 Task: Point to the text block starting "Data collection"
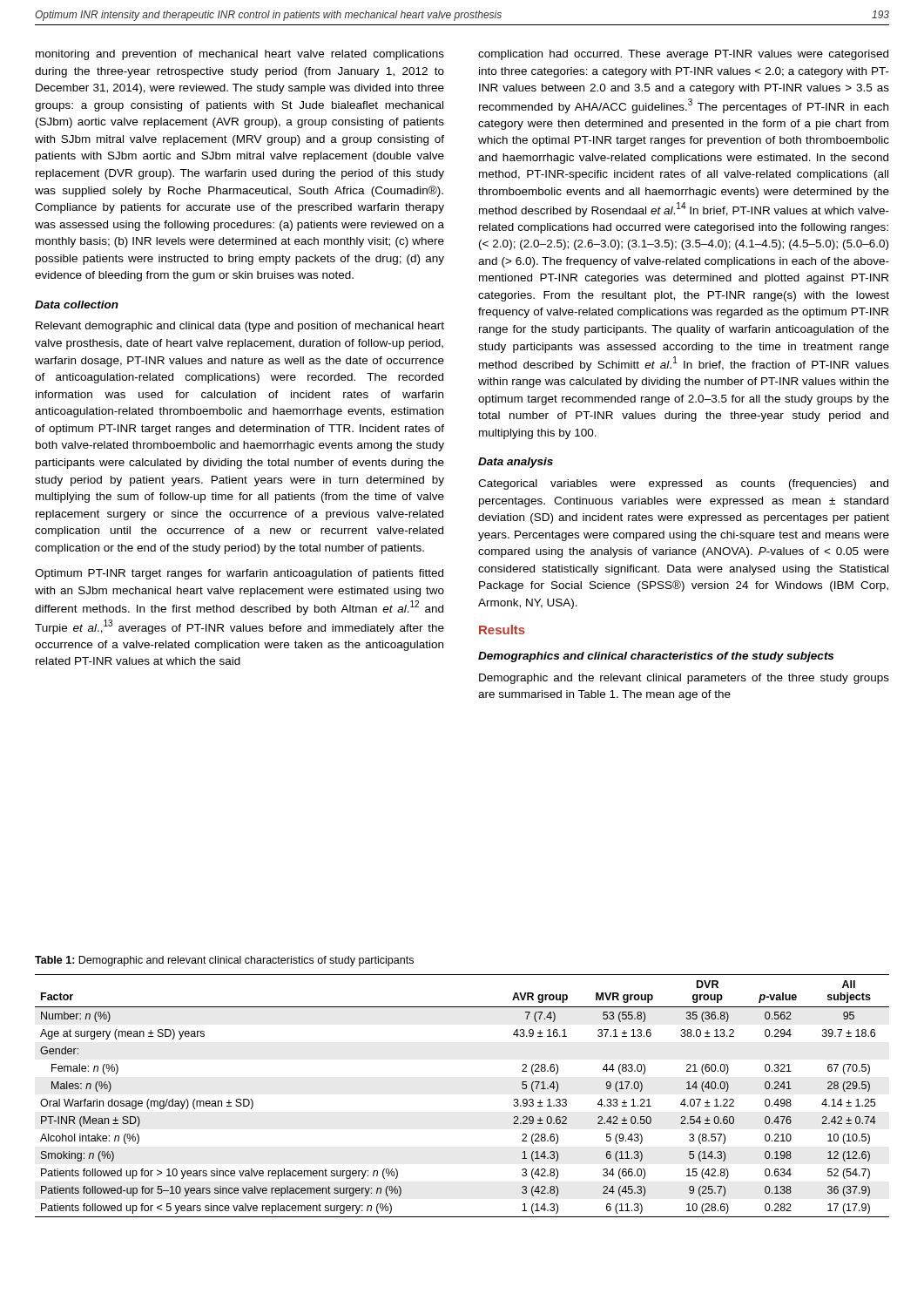coord(77,305)
